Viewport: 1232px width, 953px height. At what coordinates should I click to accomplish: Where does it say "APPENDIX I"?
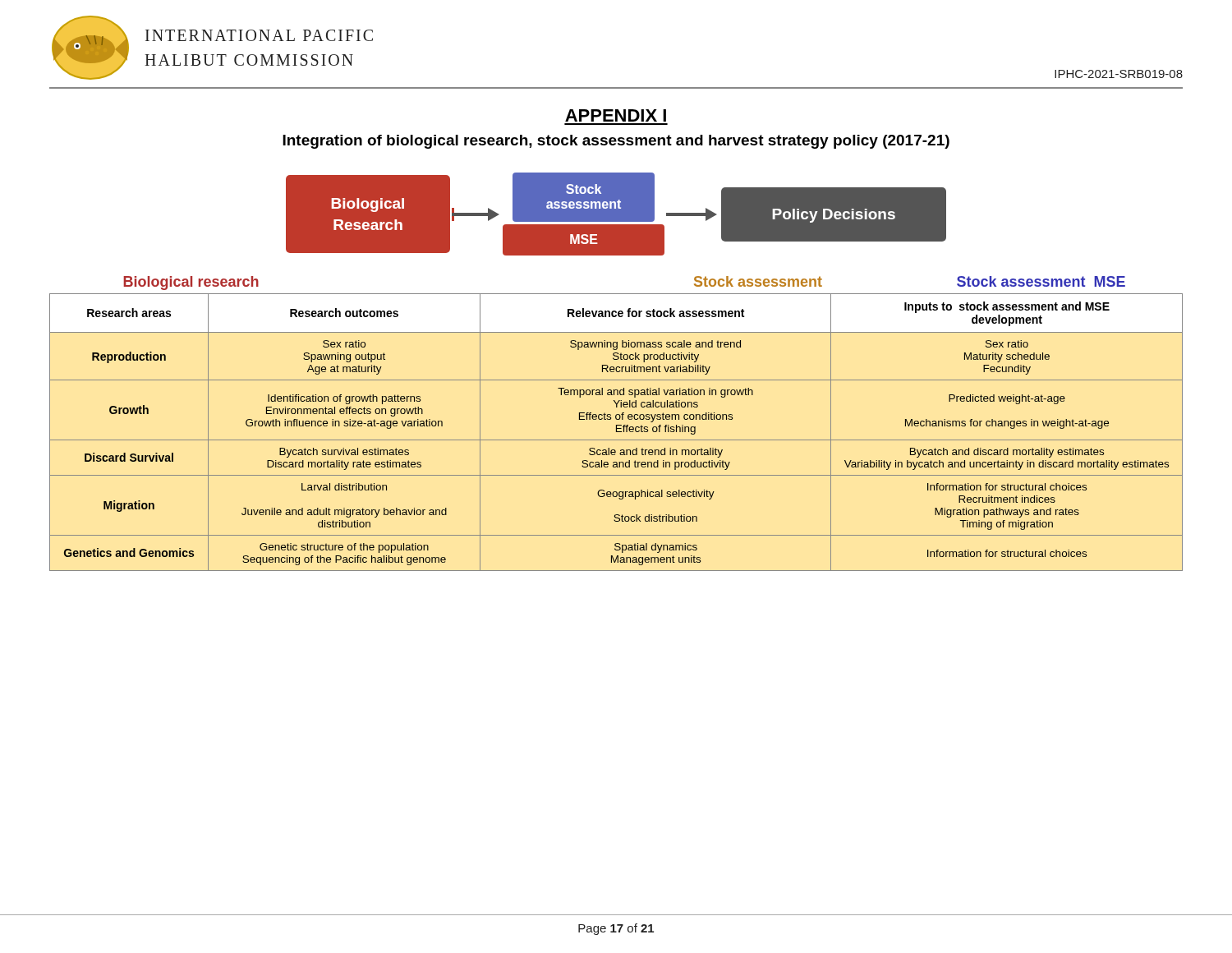click(616, 115)
